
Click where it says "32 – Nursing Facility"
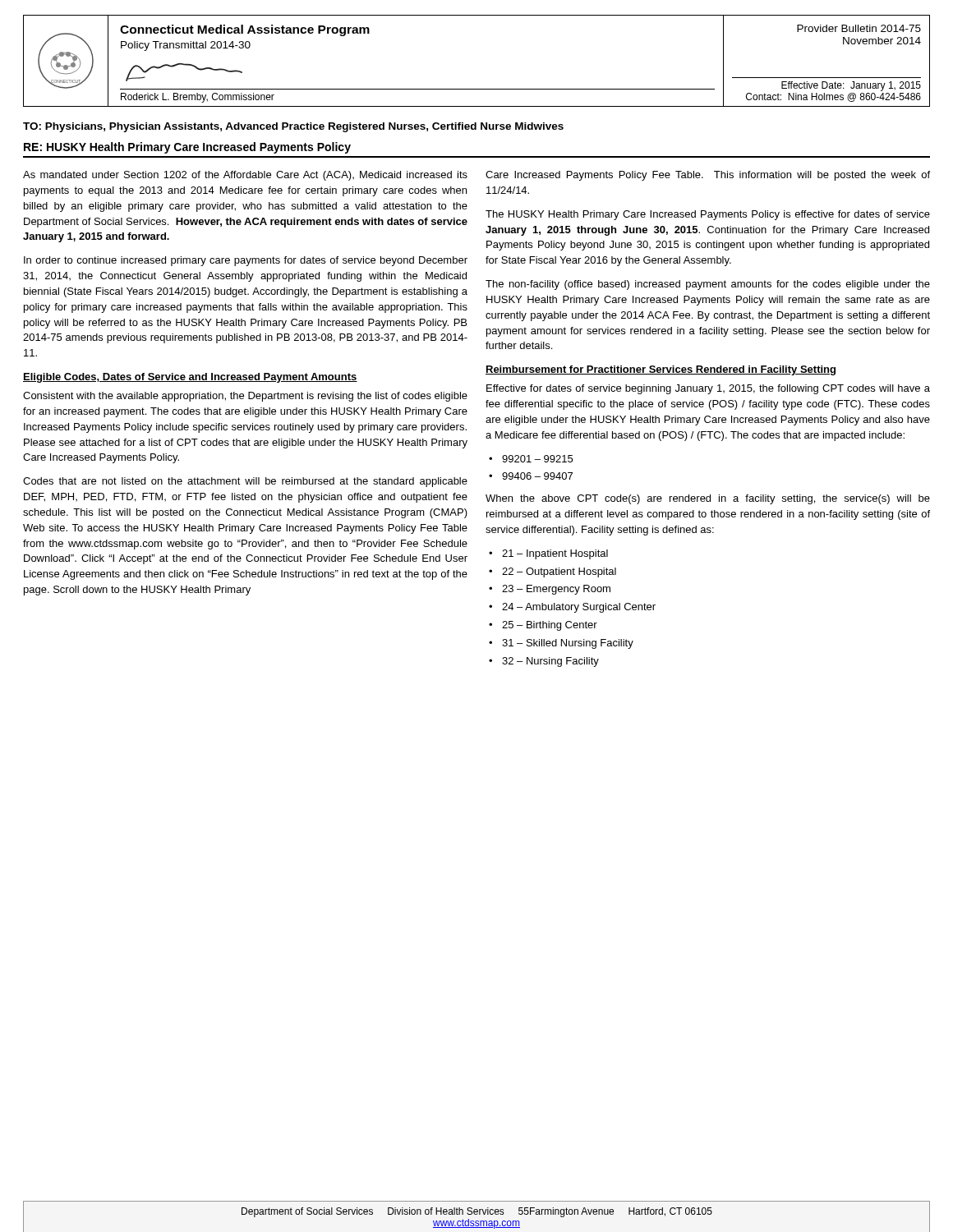click(x=550, y=661)
